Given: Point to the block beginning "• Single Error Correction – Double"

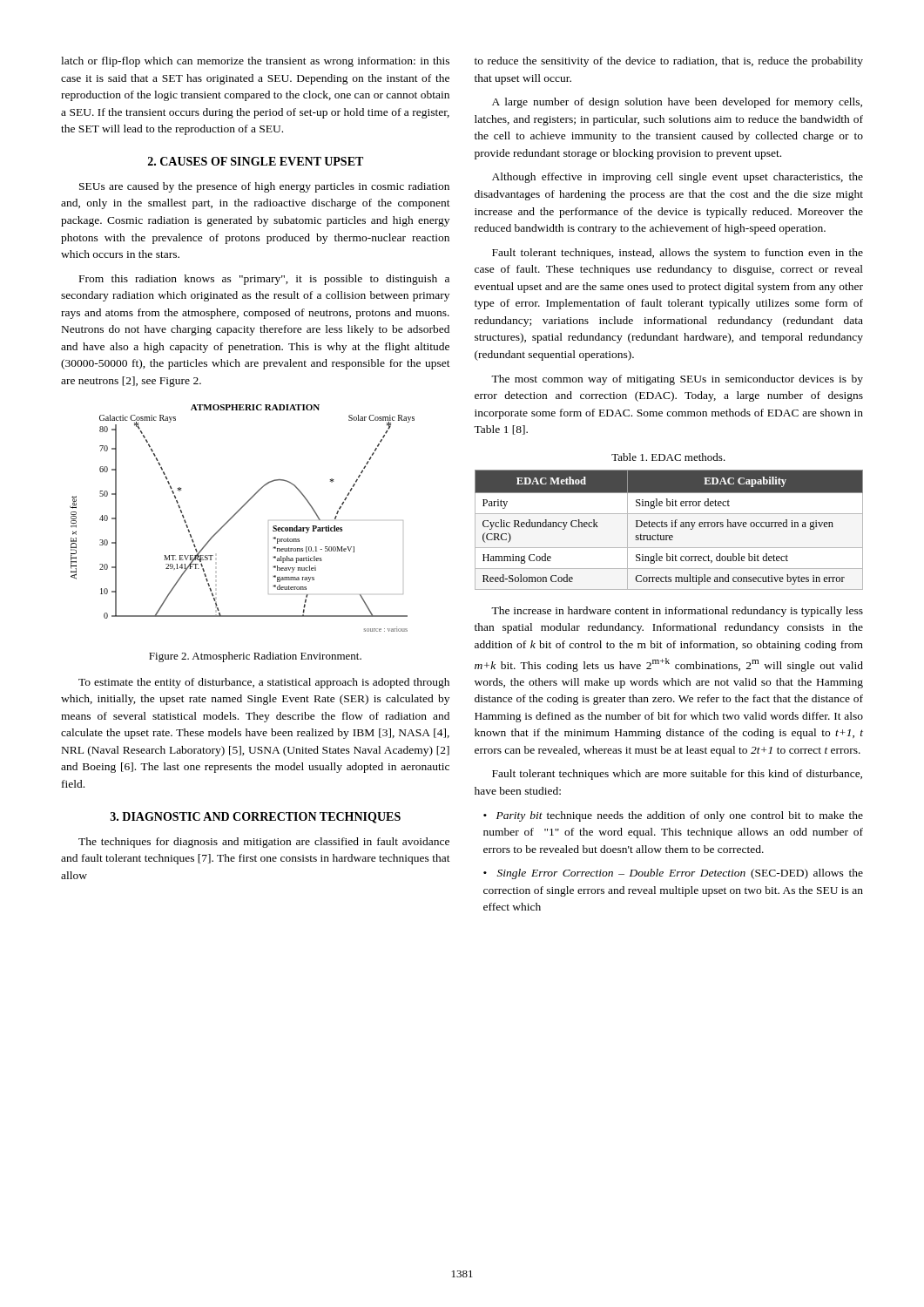Looking at the screenshot, I should (x=673, y=890).
